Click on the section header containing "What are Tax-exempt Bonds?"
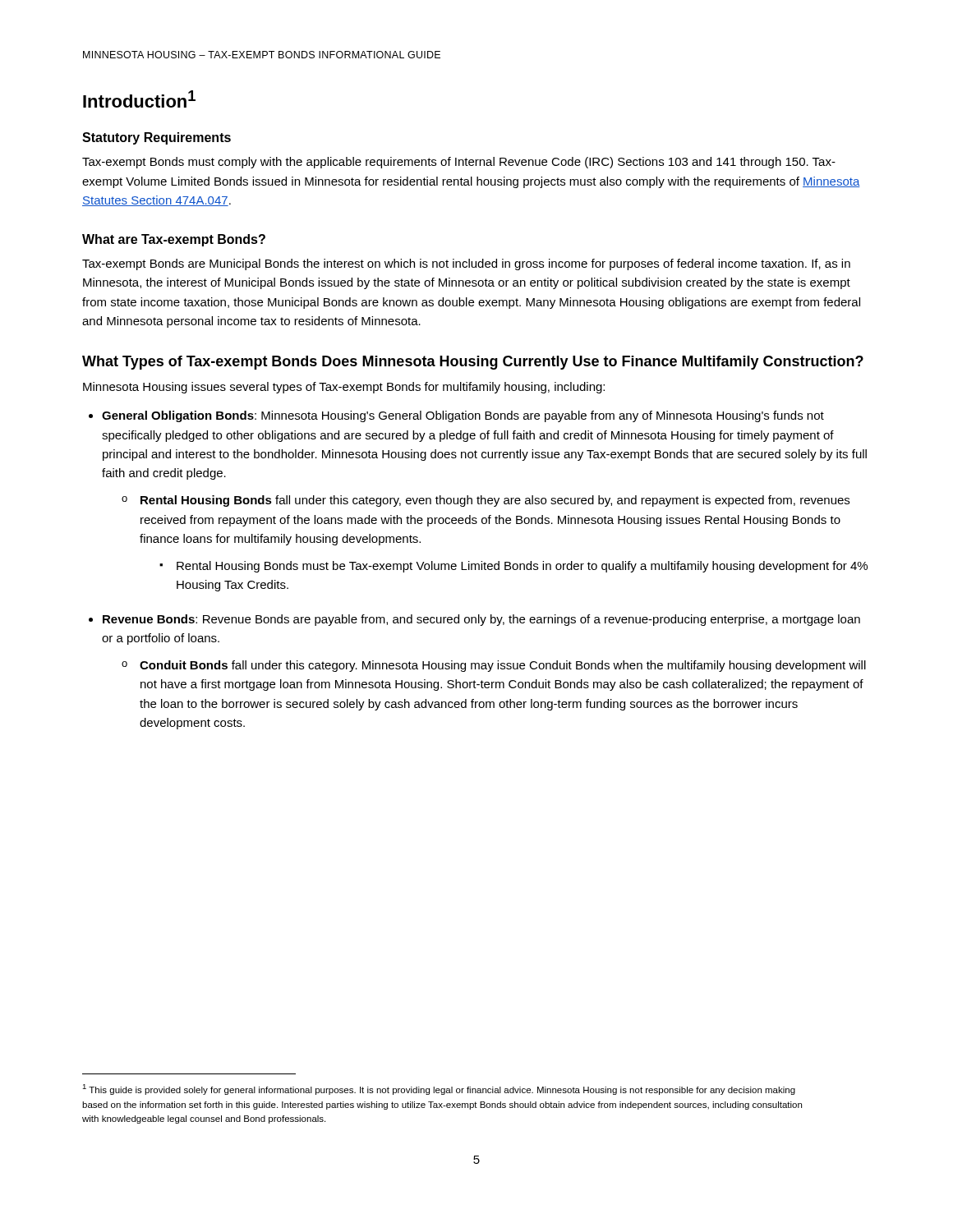The width and height of the screenshot is (953, 1232). (174, 240)
